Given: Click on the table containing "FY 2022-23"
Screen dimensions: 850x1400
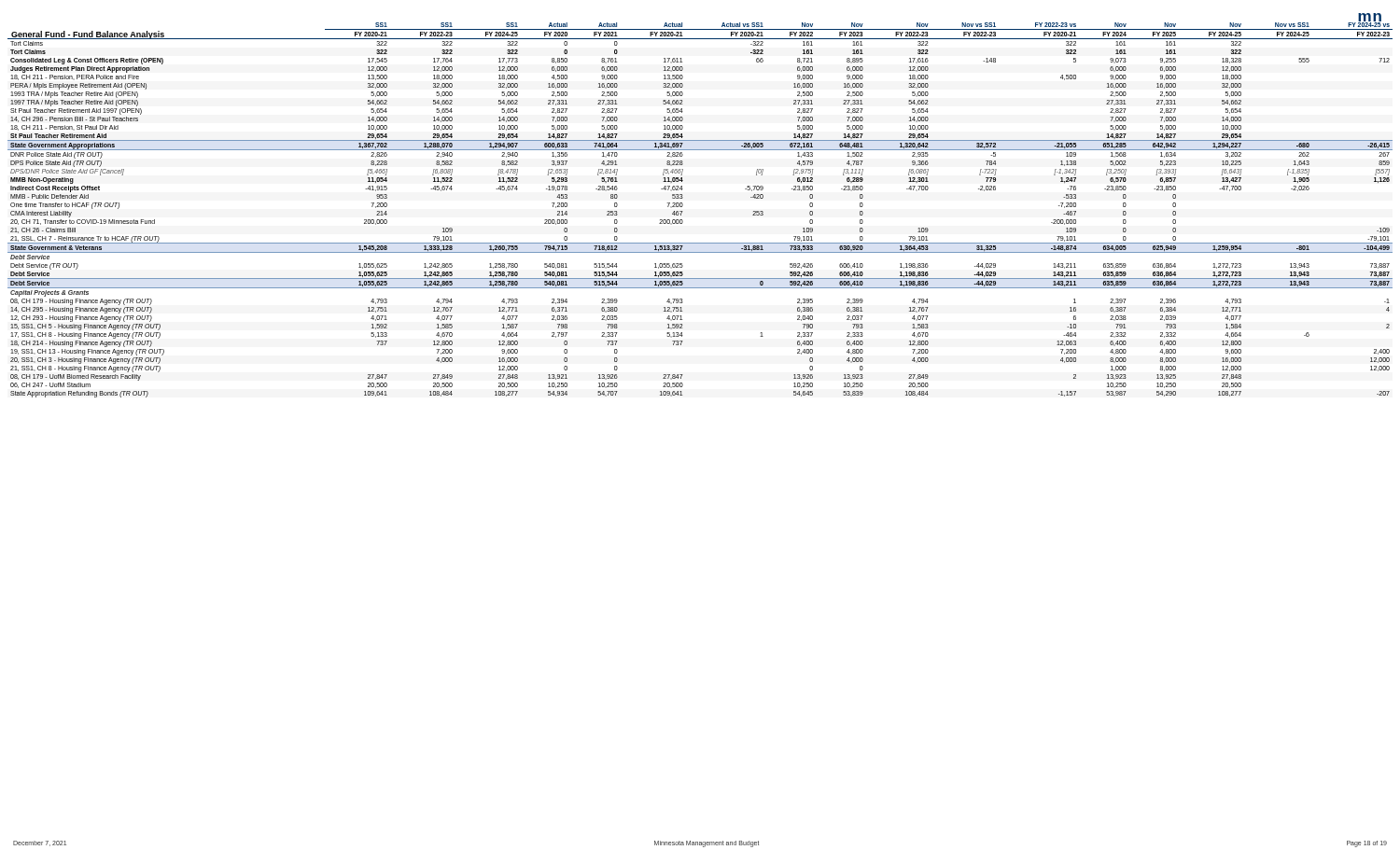Looking at the screenshot, I should [700, 425].
